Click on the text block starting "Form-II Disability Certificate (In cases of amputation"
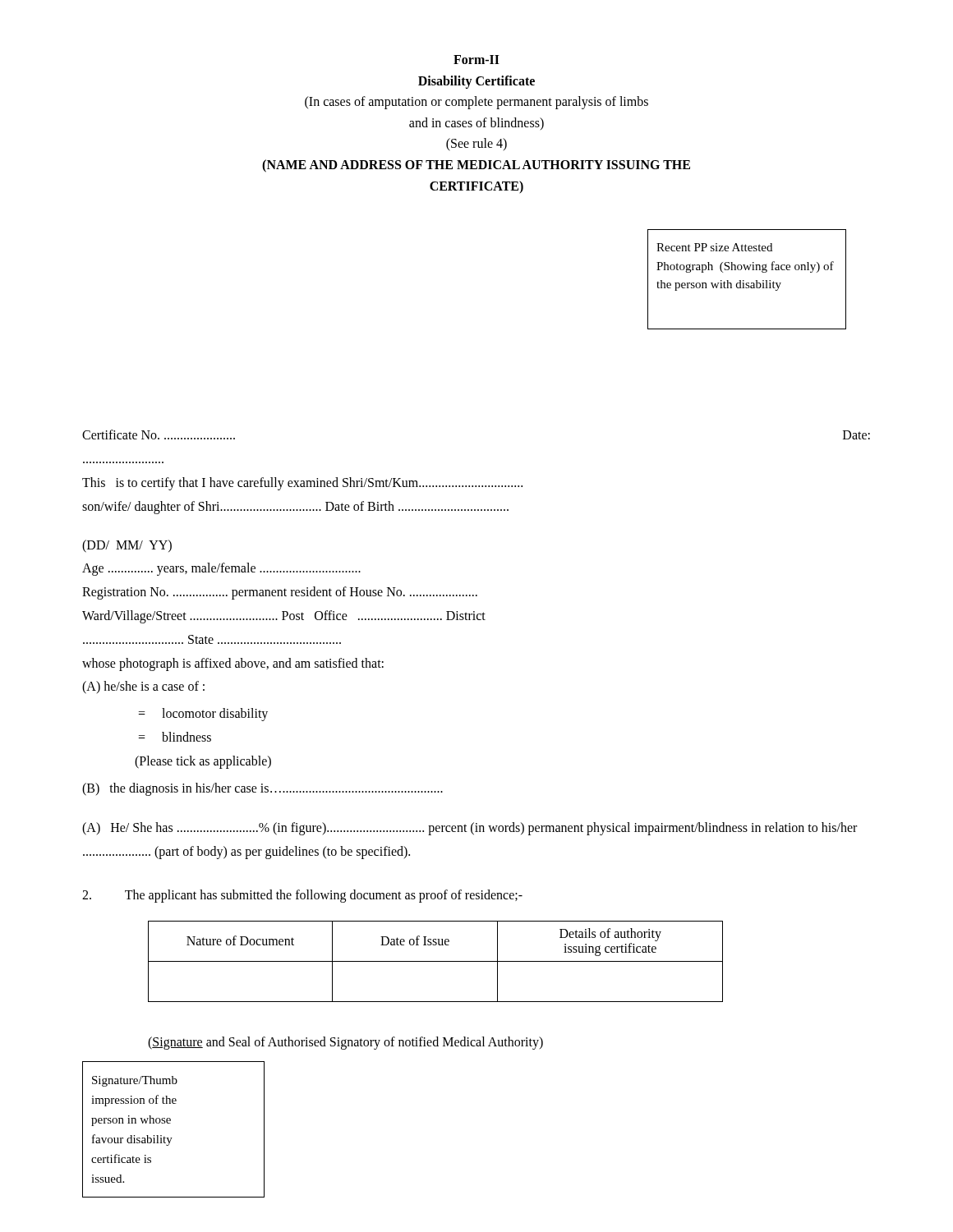 click(476, 123)
